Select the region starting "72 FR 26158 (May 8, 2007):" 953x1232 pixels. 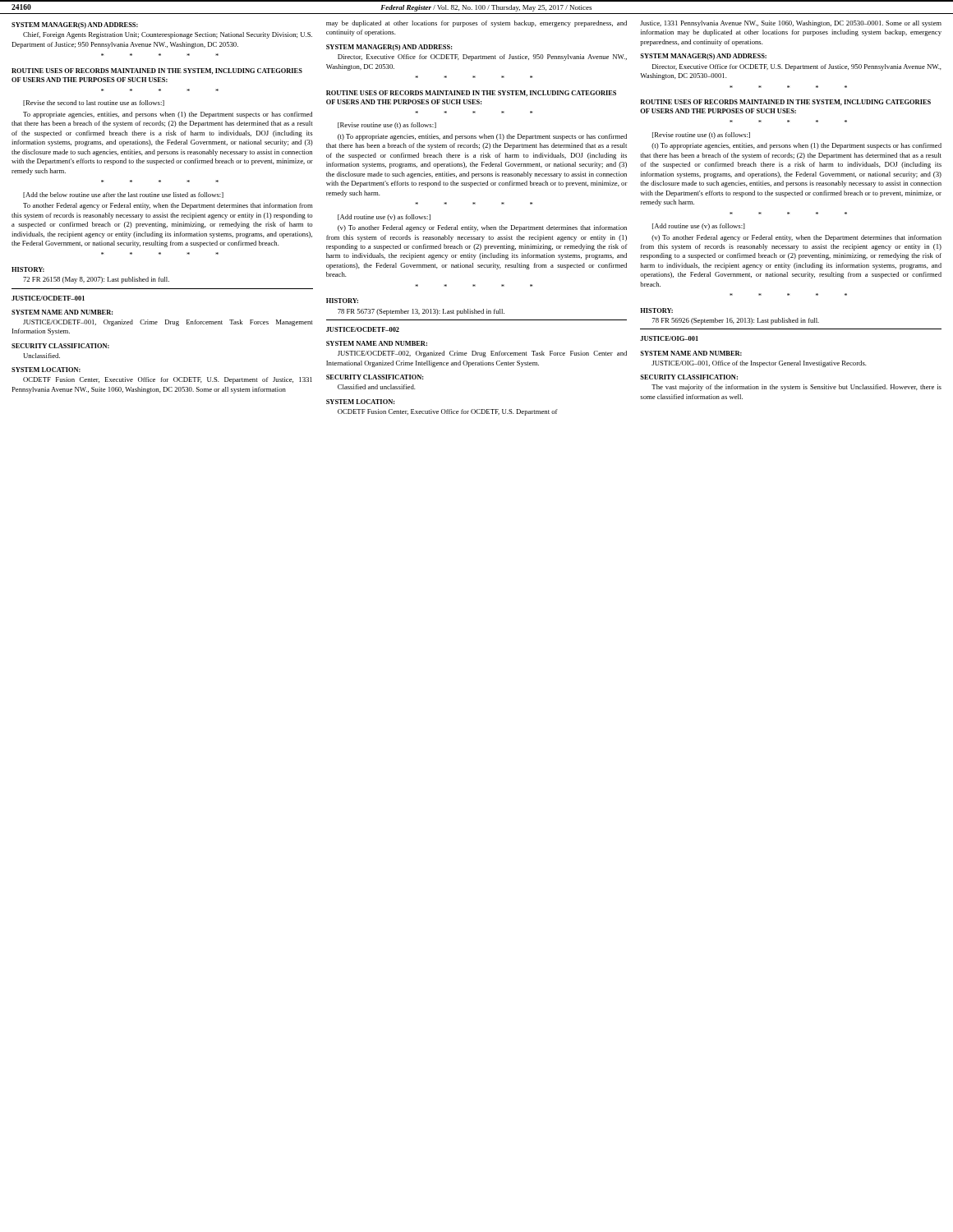click(162, 280)
